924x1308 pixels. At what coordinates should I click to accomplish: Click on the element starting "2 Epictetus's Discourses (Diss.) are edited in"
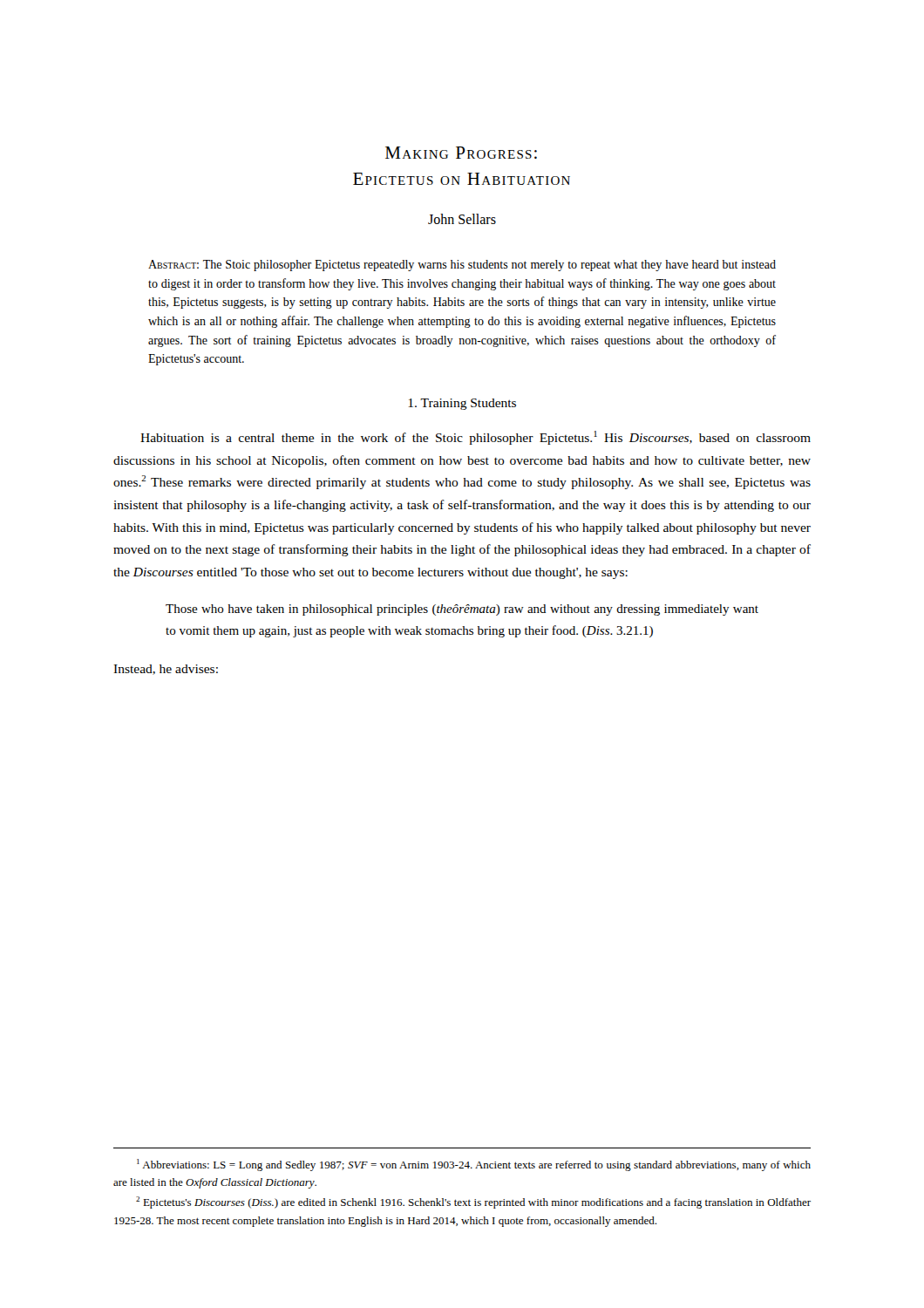point(462,1211)
